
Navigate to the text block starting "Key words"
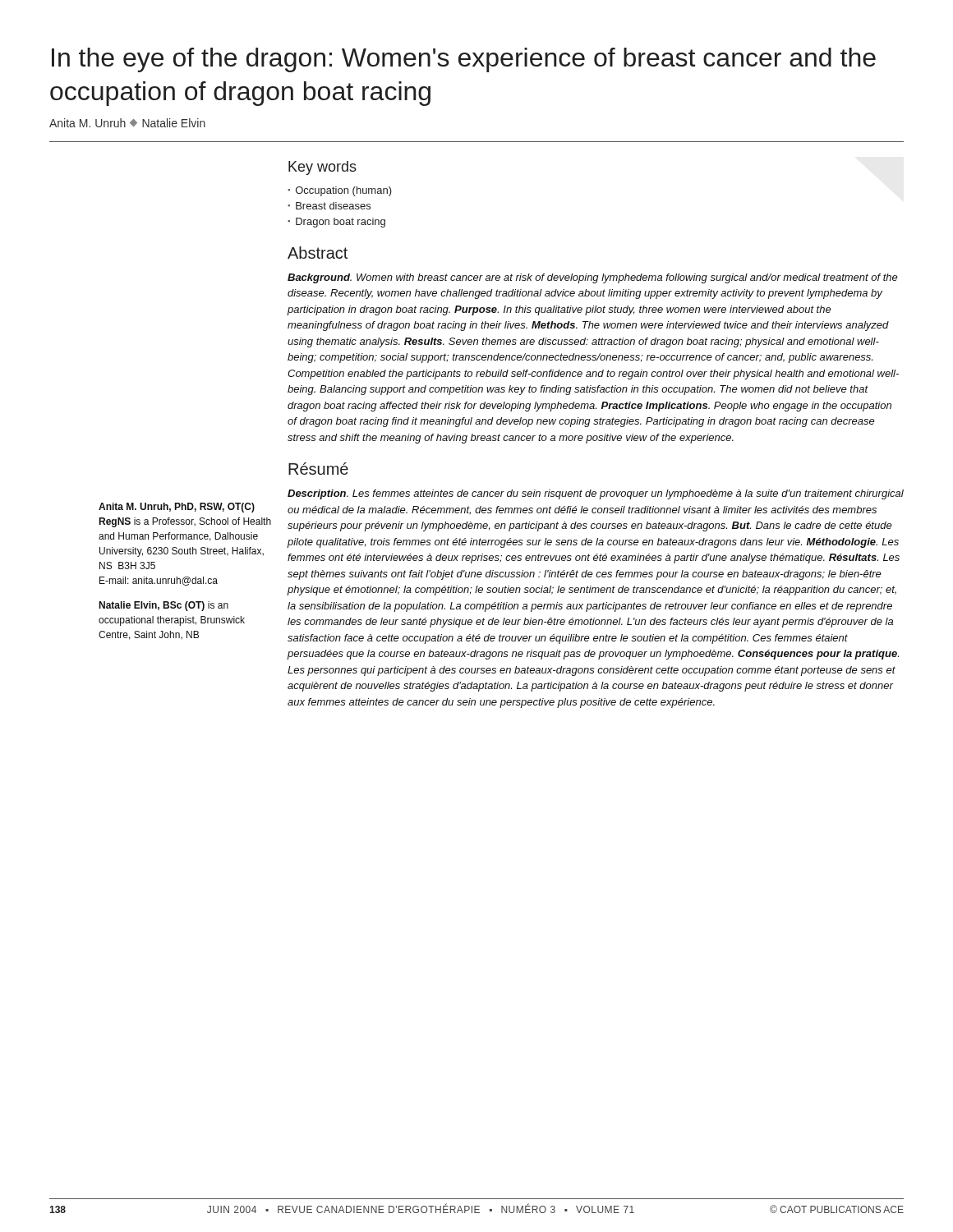pos(322,167)
